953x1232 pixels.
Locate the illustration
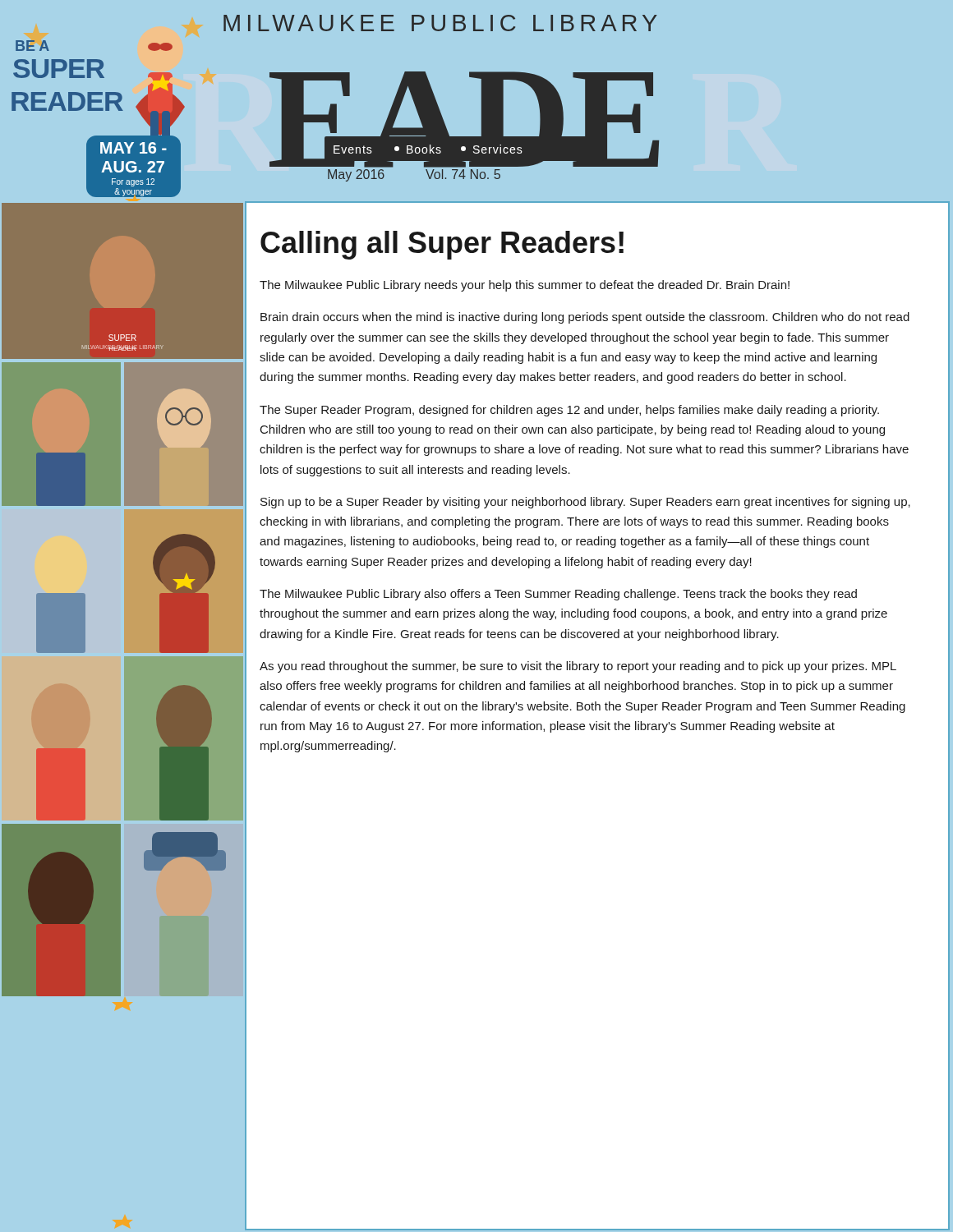(115, 105)
